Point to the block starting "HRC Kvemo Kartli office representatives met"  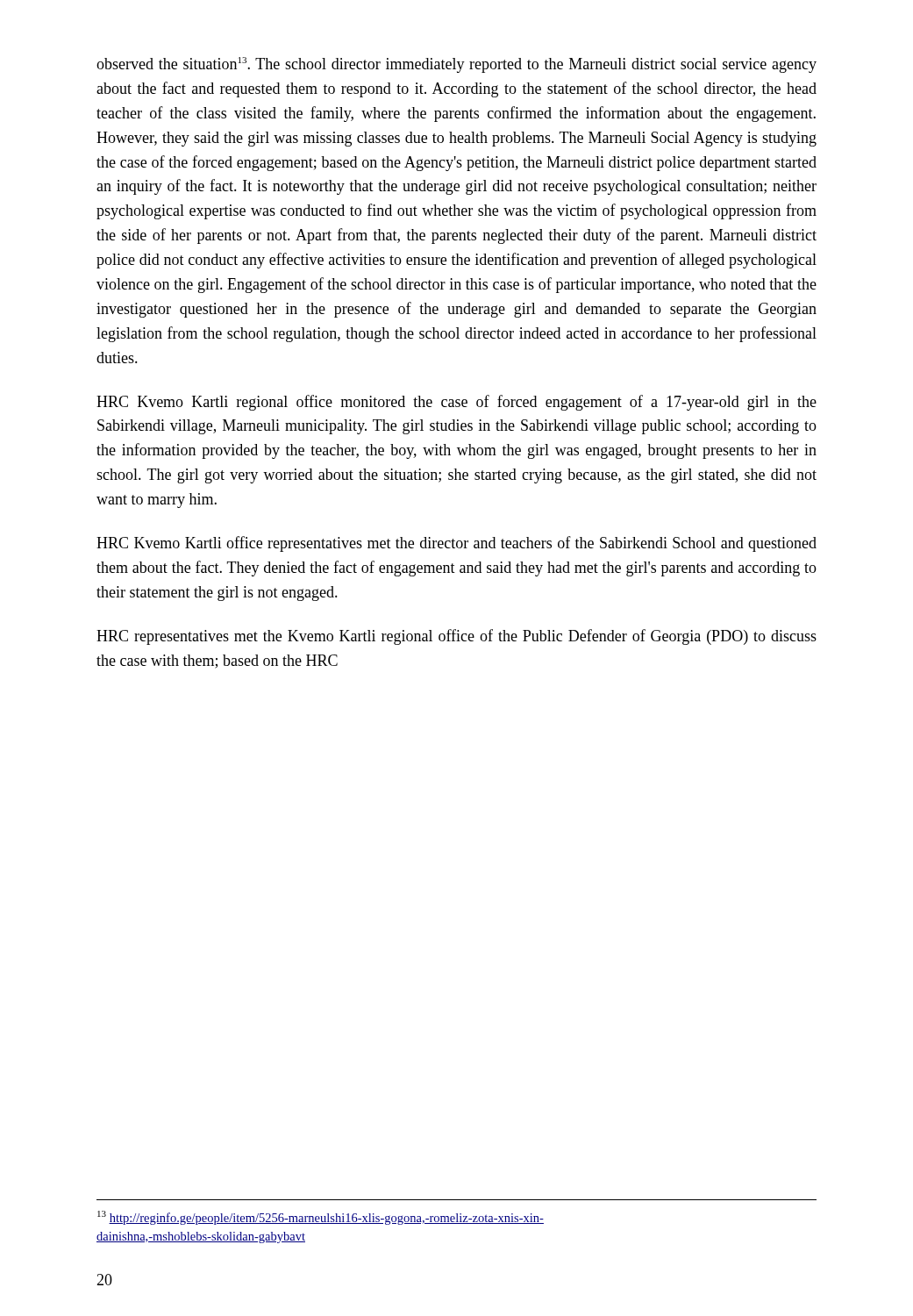point(456,568)
